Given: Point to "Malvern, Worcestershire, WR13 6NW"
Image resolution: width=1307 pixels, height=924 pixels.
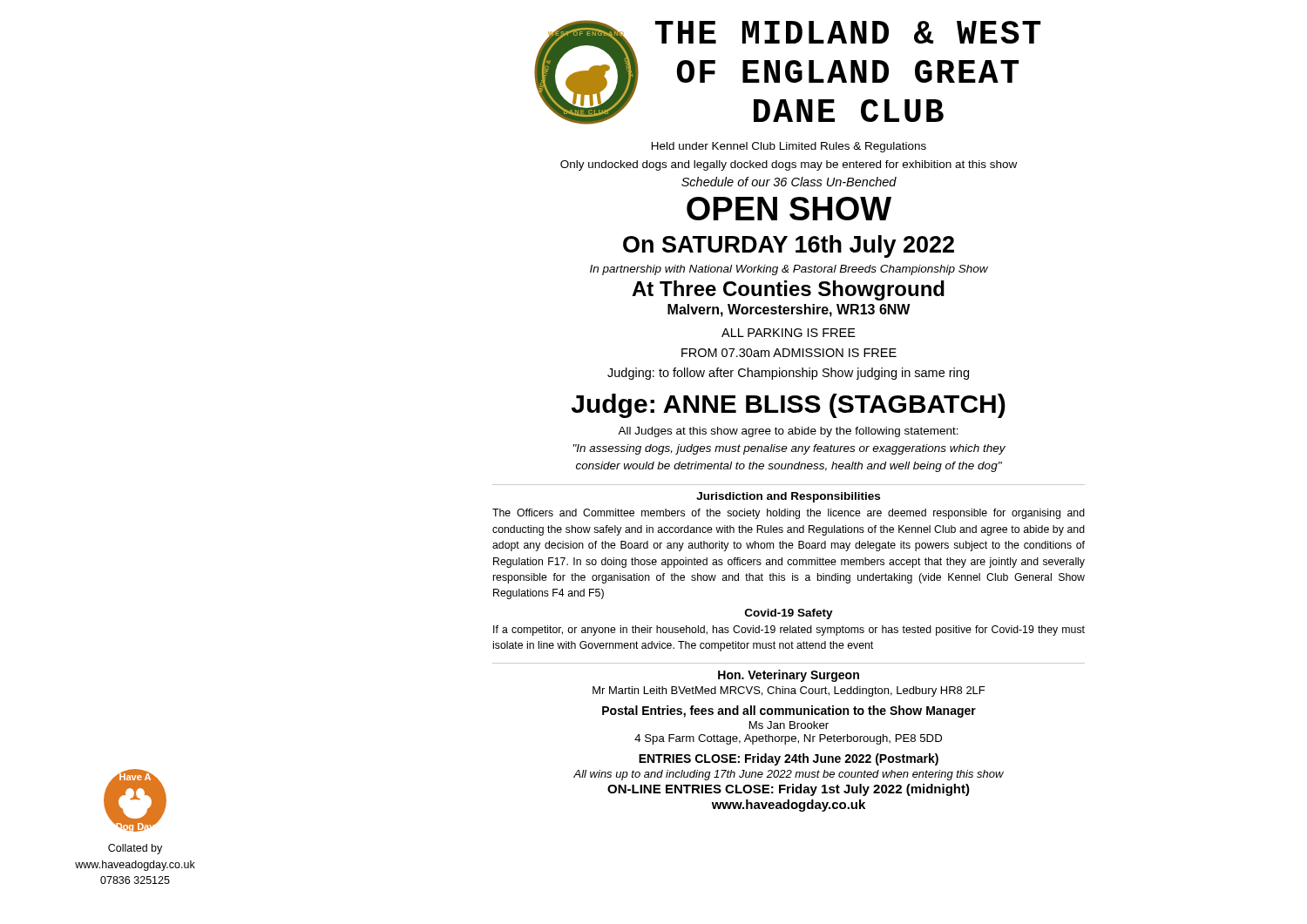Looking at the screenshot, I should tap(789, 310).
